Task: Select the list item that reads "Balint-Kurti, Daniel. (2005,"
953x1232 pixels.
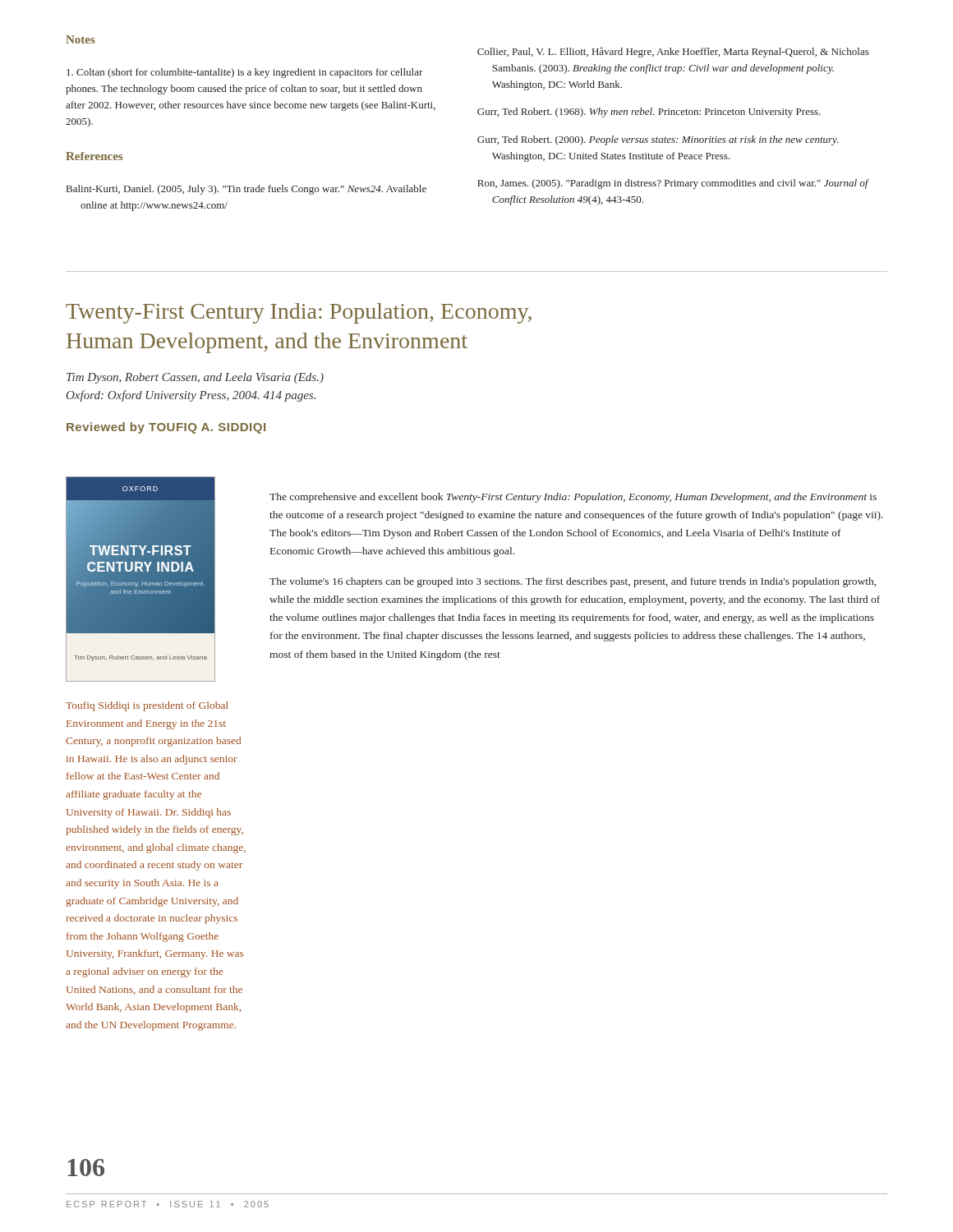Action: click(255, 197)
